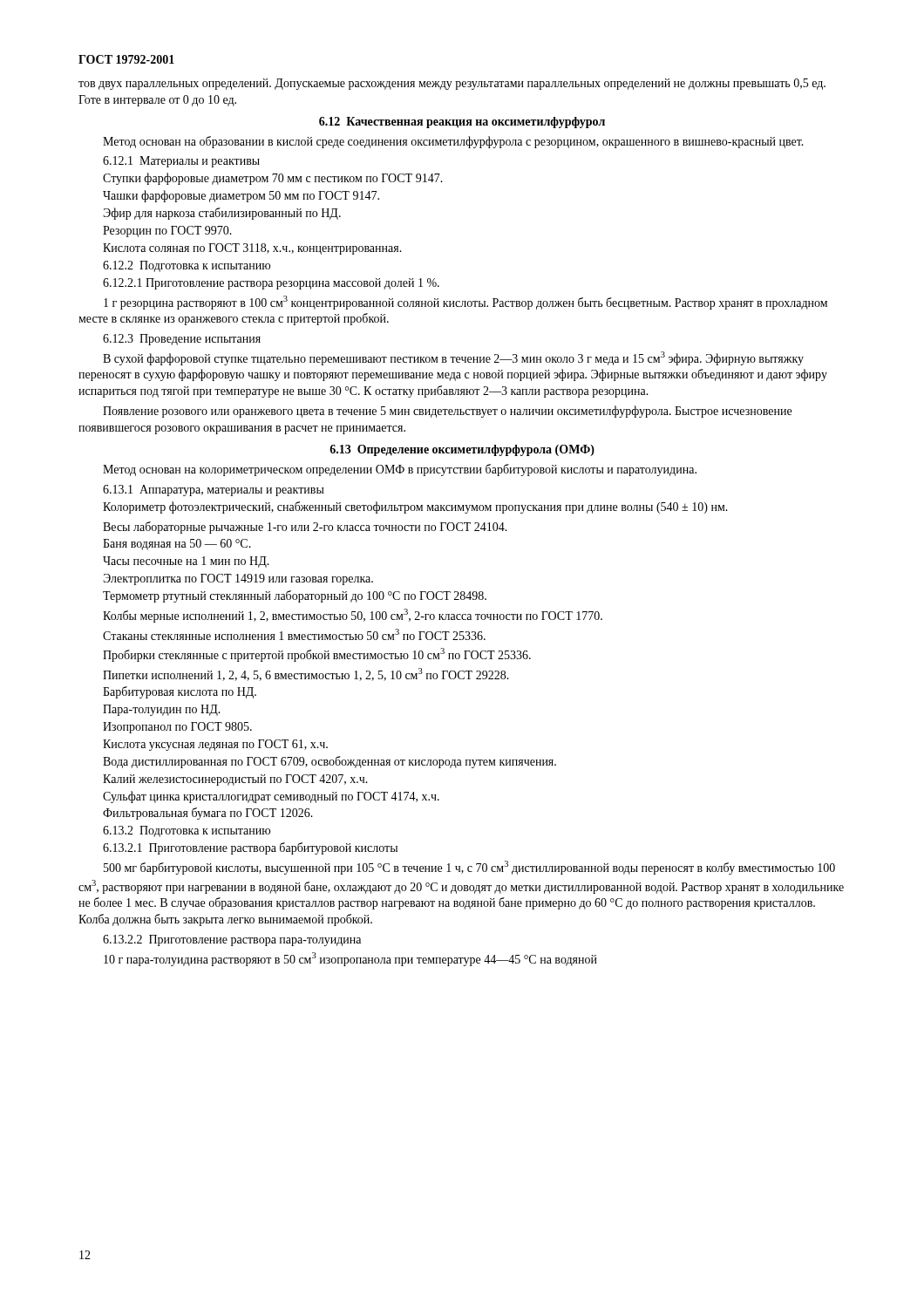Locate the text block that reads "Колориметр фотоэлектрический, снабженный светофильтром максимумом пропускания при"
The height and width of the screenshot is (1308, 924).
(x=462, y=508)
